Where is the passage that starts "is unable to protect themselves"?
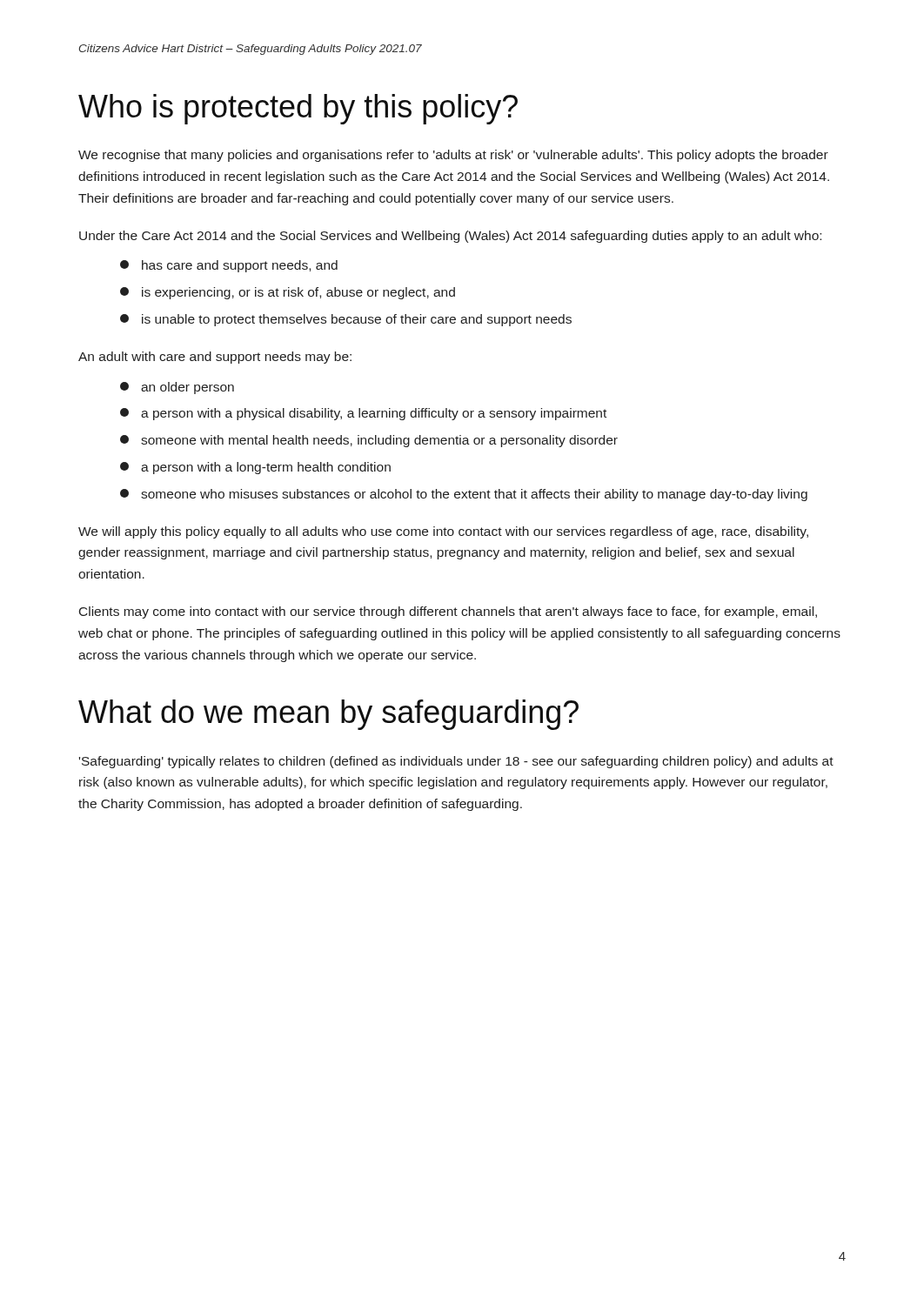The width and height of the screenshot is (924, 1305). (483, 320)
